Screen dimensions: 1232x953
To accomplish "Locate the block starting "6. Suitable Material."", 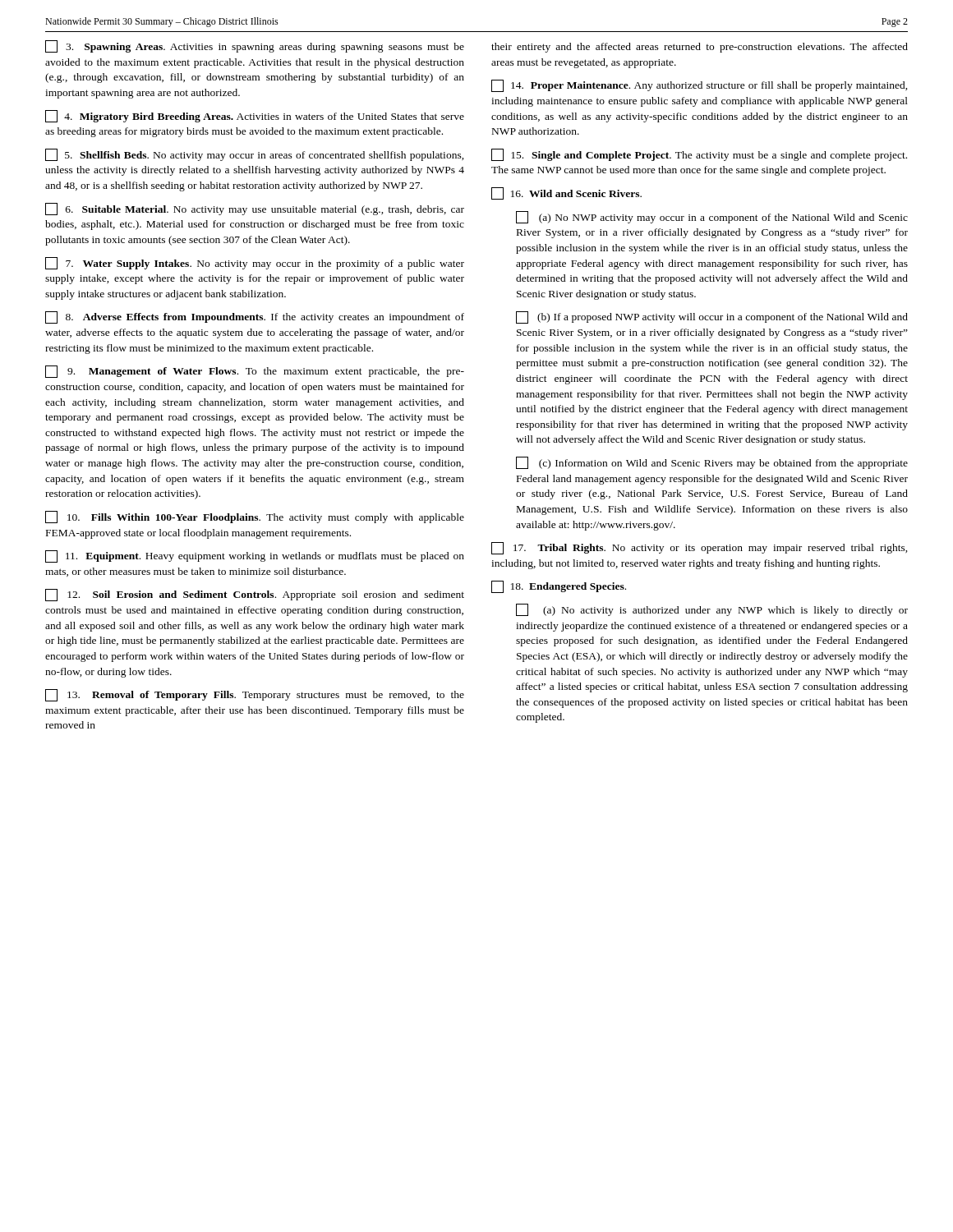I will point(255,225).
